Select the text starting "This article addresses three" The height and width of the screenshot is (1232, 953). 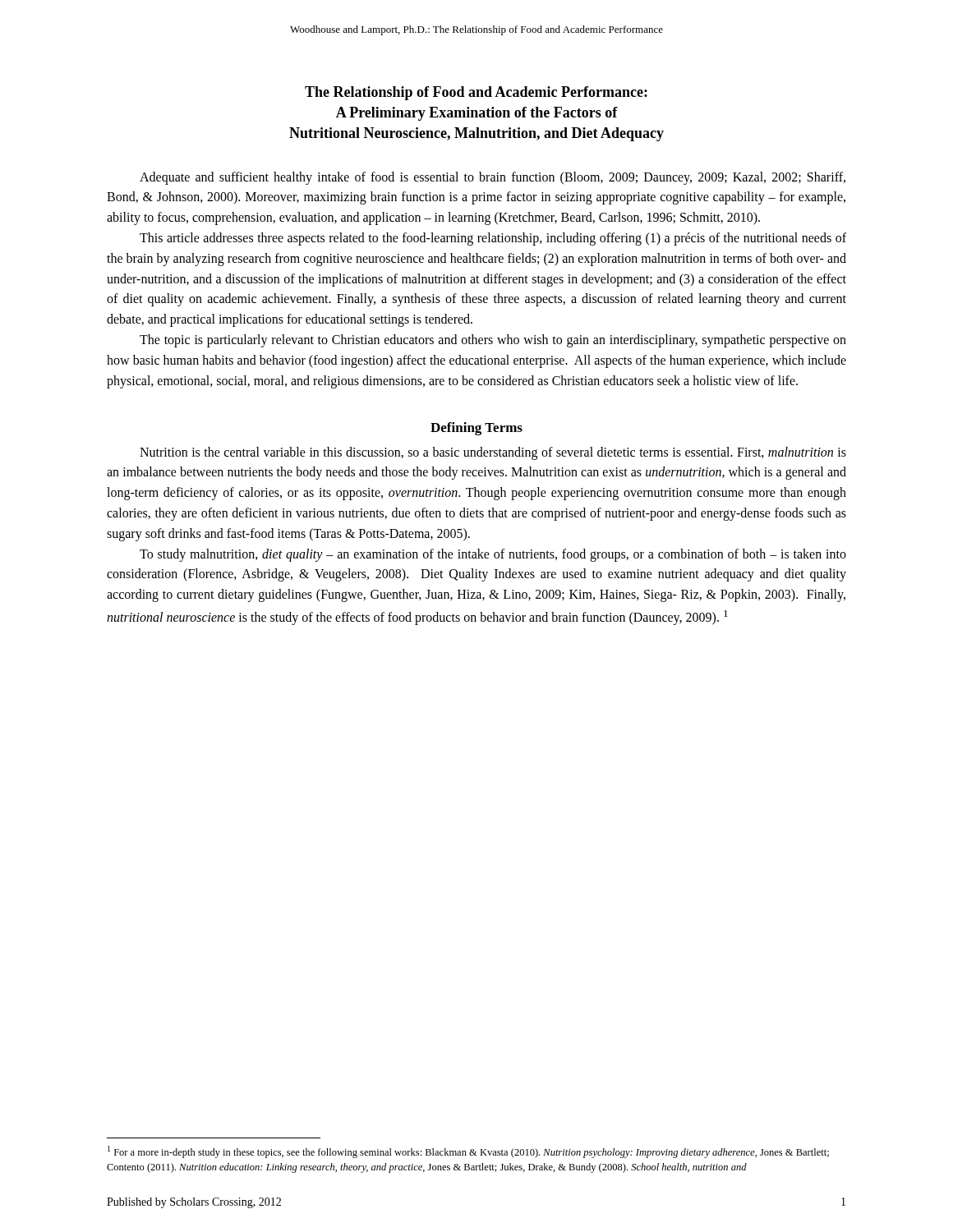[x=476, y=278]
